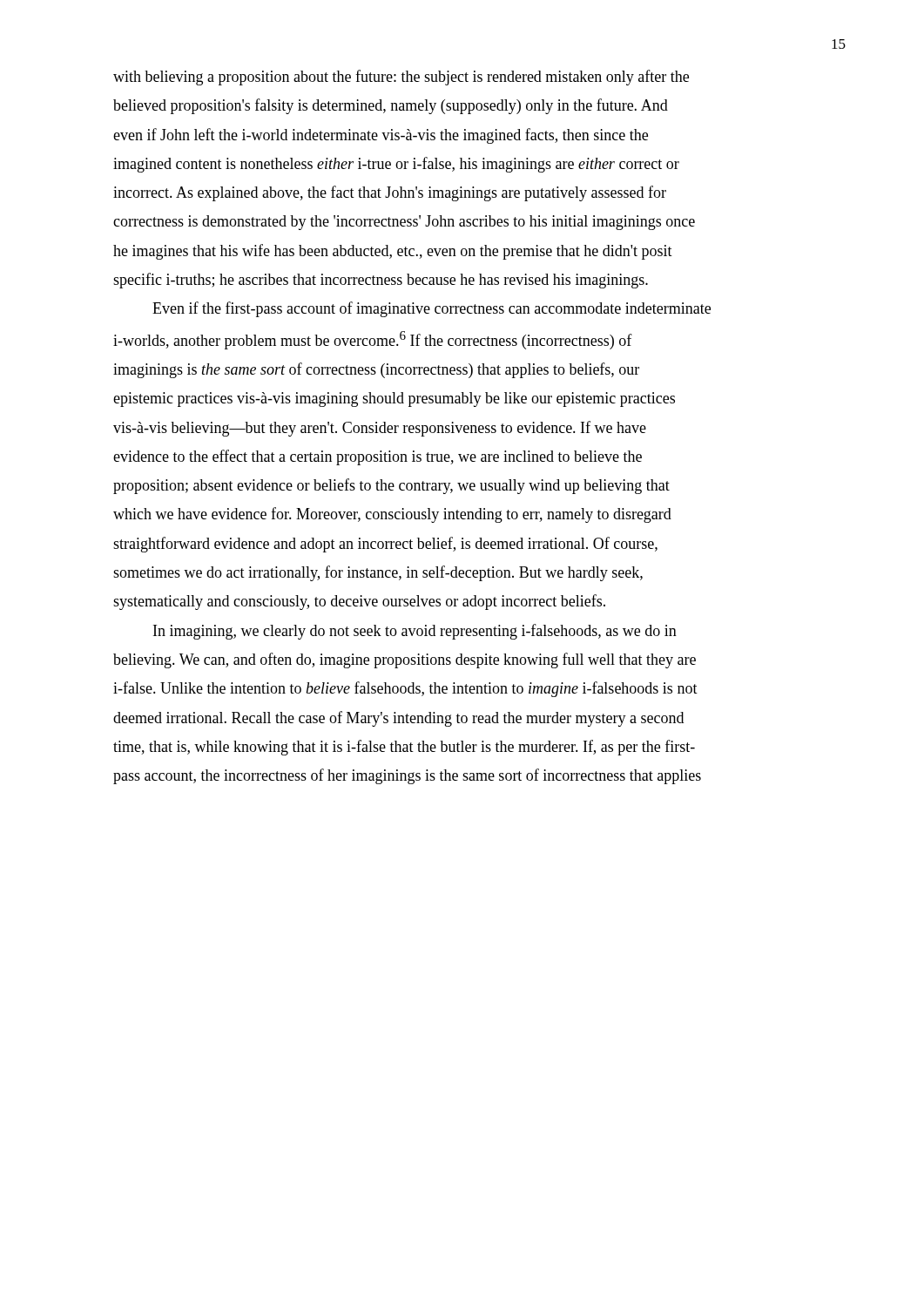Click on the passage starting "In imagining, we clearly do not seek"
The width and height of the screenshot is (924, 1307).
click(462, 704)
